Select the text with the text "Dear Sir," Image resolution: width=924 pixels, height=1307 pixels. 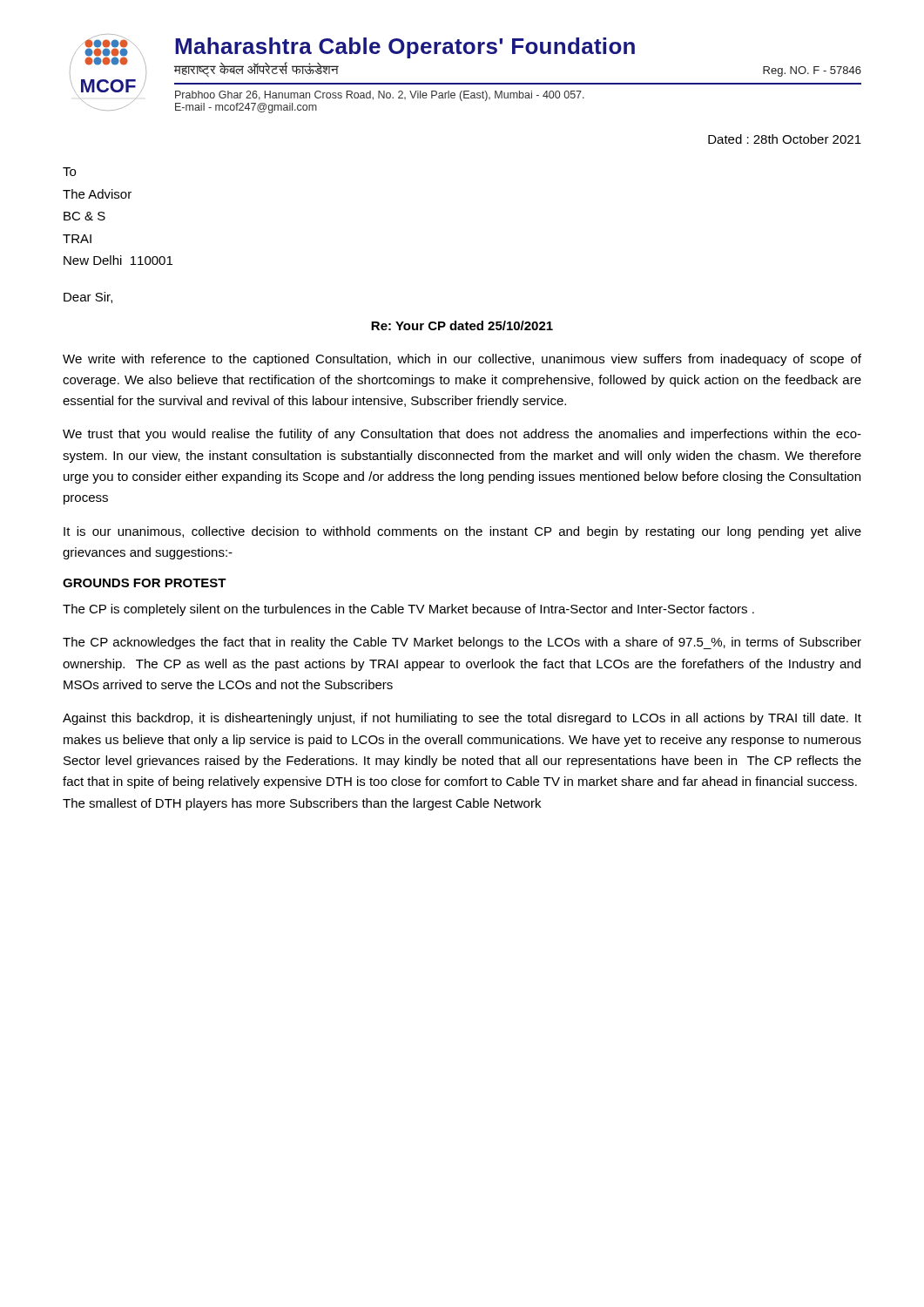88,296
